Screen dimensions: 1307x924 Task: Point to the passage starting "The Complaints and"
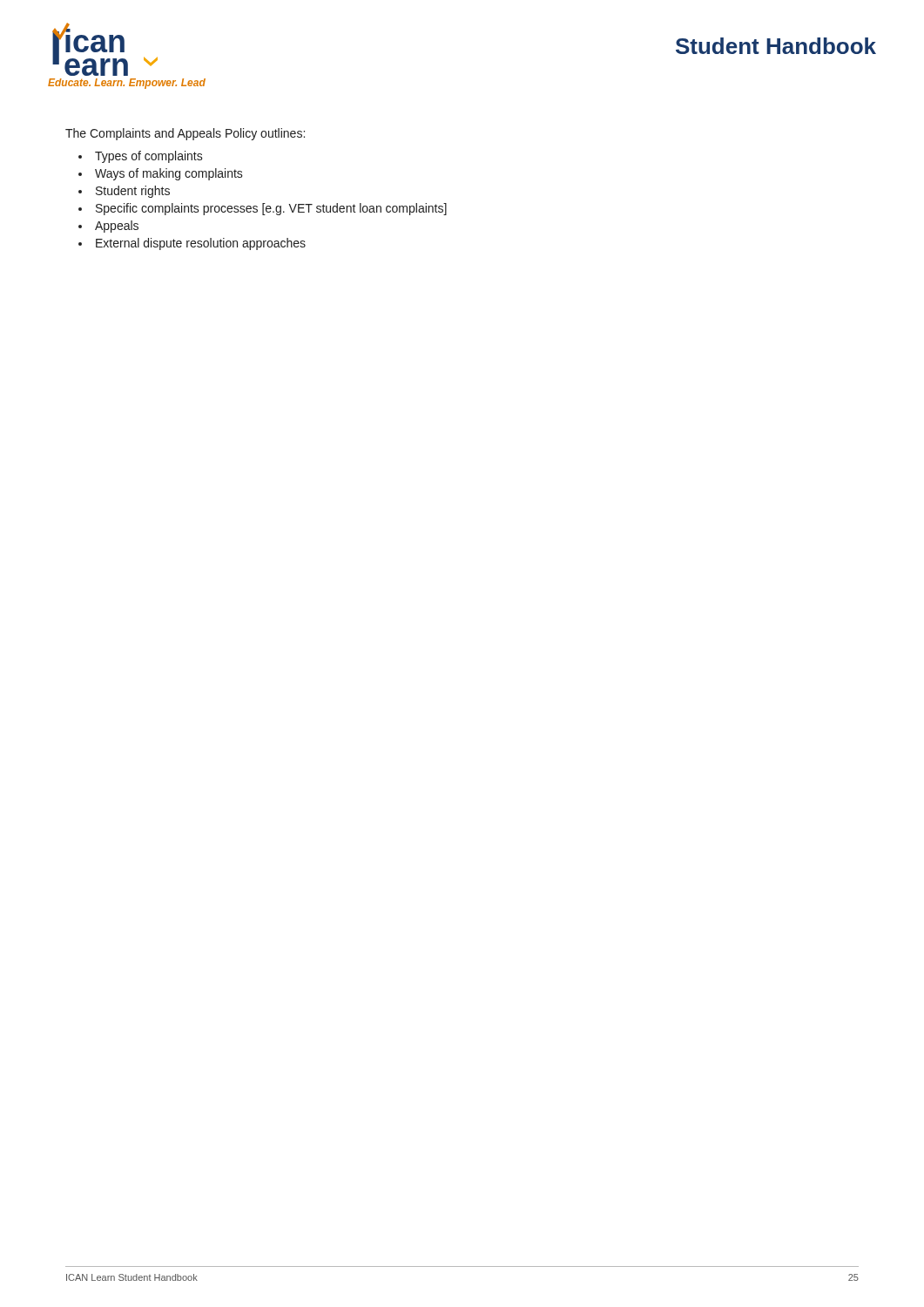[x=186, y=133]
